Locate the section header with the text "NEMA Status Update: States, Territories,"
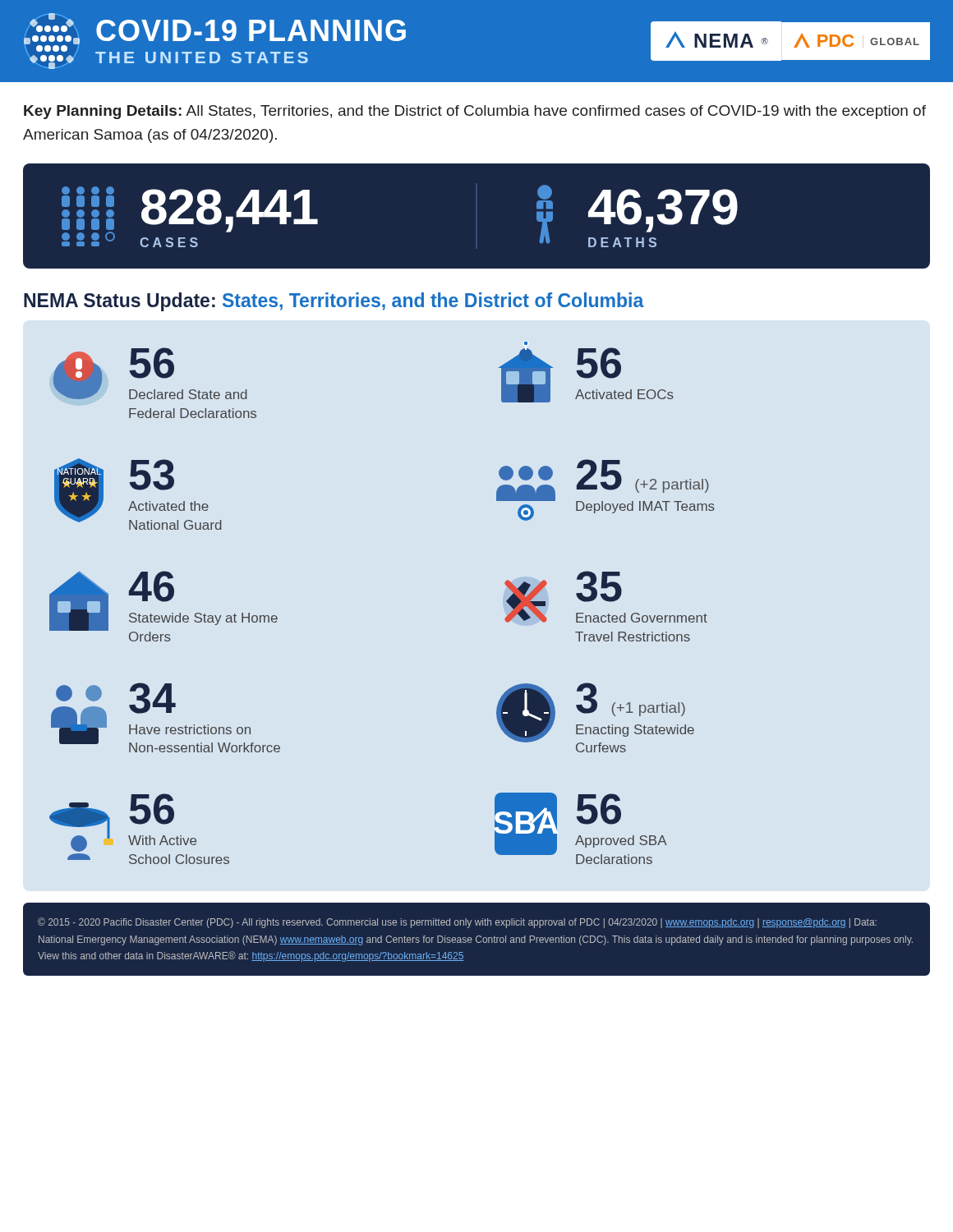 point(333,300)
